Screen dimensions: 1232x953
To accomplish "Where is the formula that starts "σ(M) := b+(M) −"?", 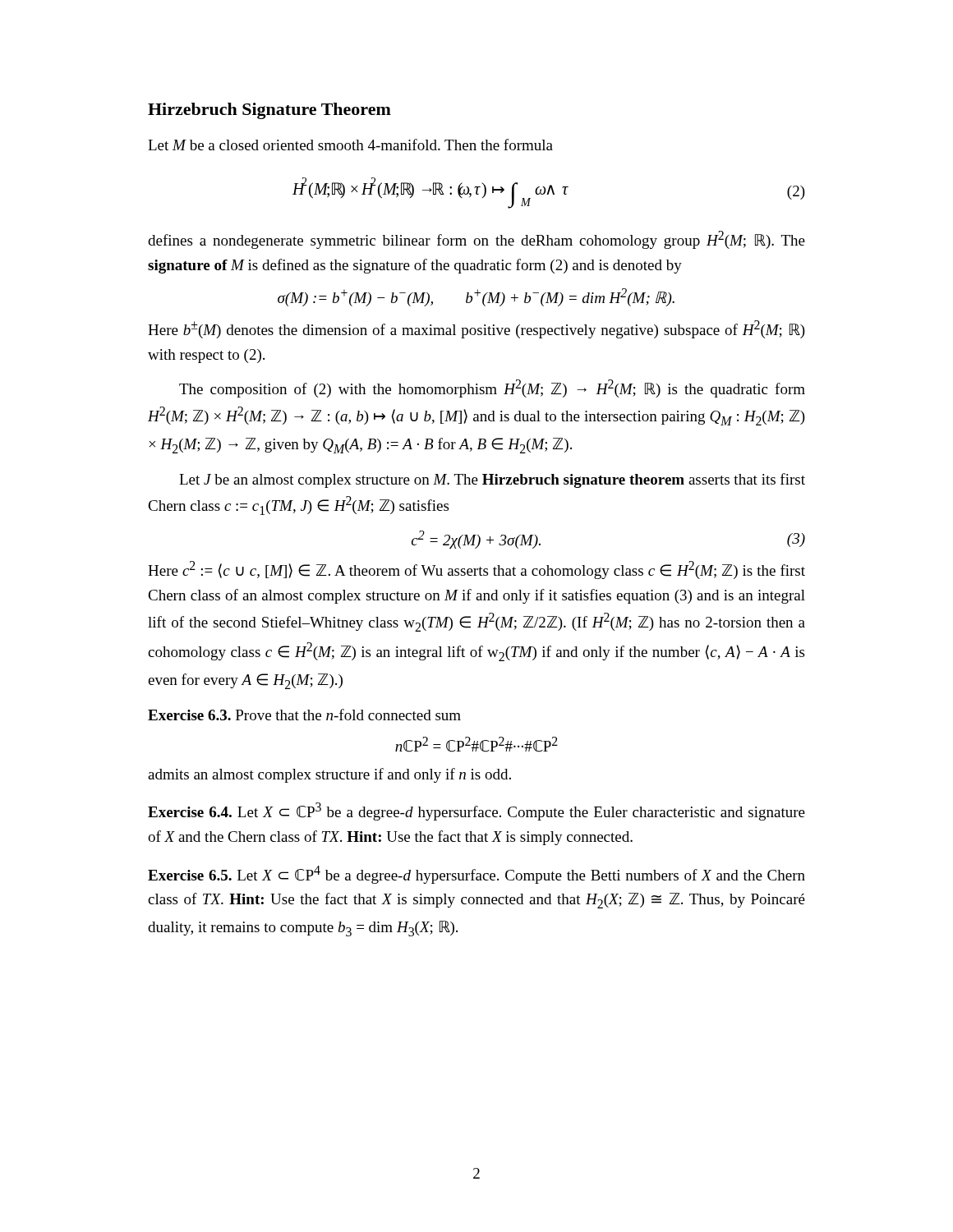I will click(x=476, y=296).
